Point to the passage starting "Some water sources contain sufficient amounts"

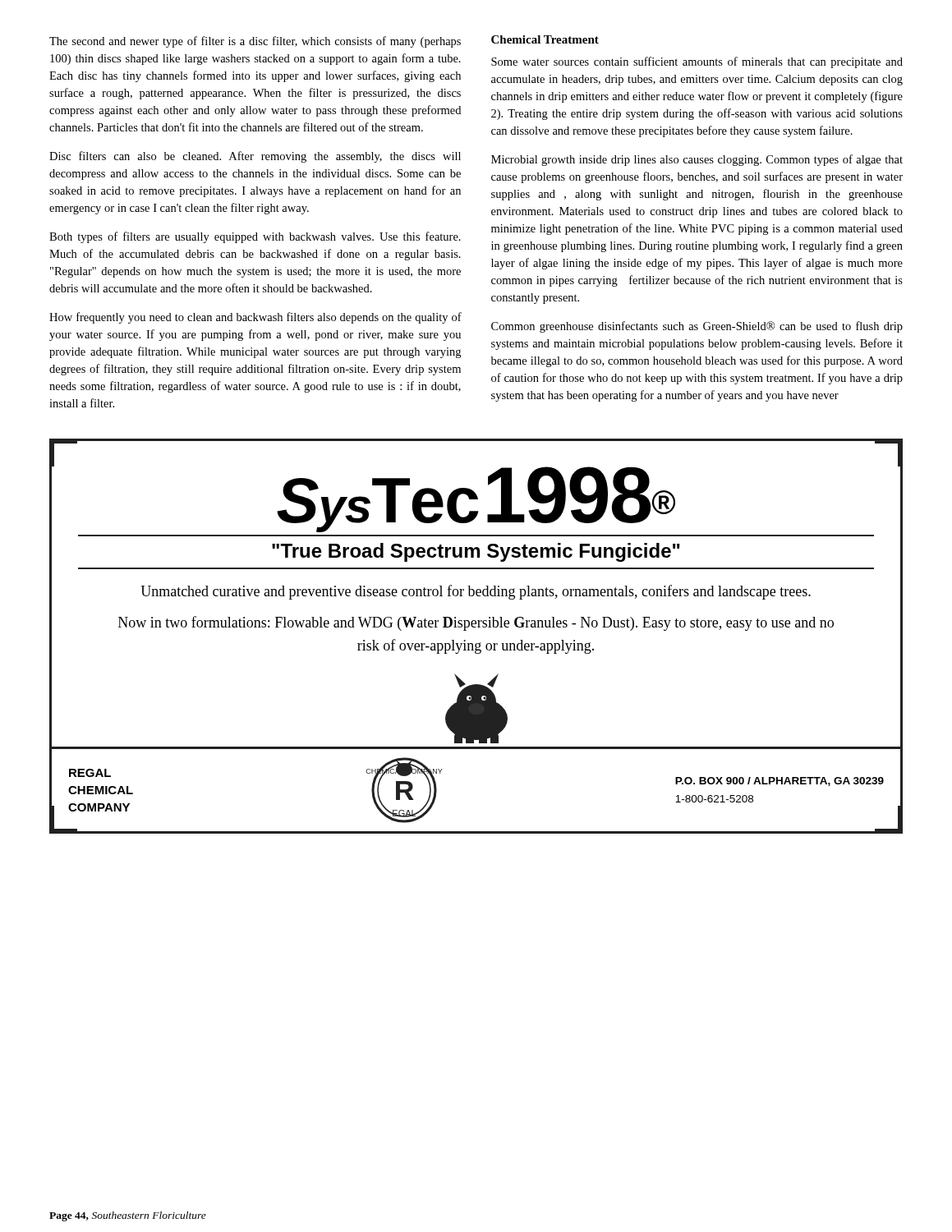(697, 96)
